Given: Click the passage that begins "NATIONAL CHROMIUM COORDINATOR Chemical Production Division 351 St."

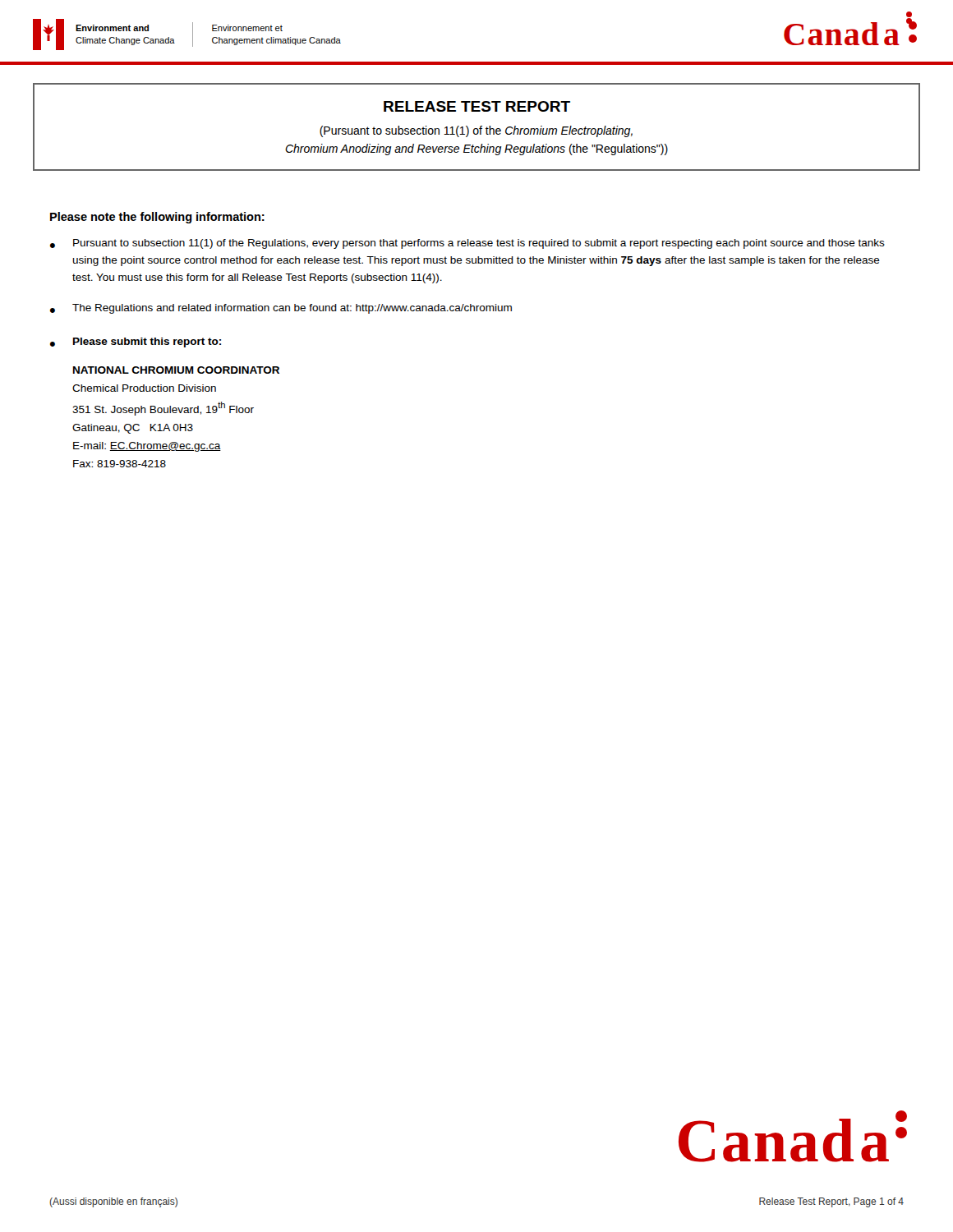Looking at the screenshot, I should pyautogui.click(x=176, y=370).
